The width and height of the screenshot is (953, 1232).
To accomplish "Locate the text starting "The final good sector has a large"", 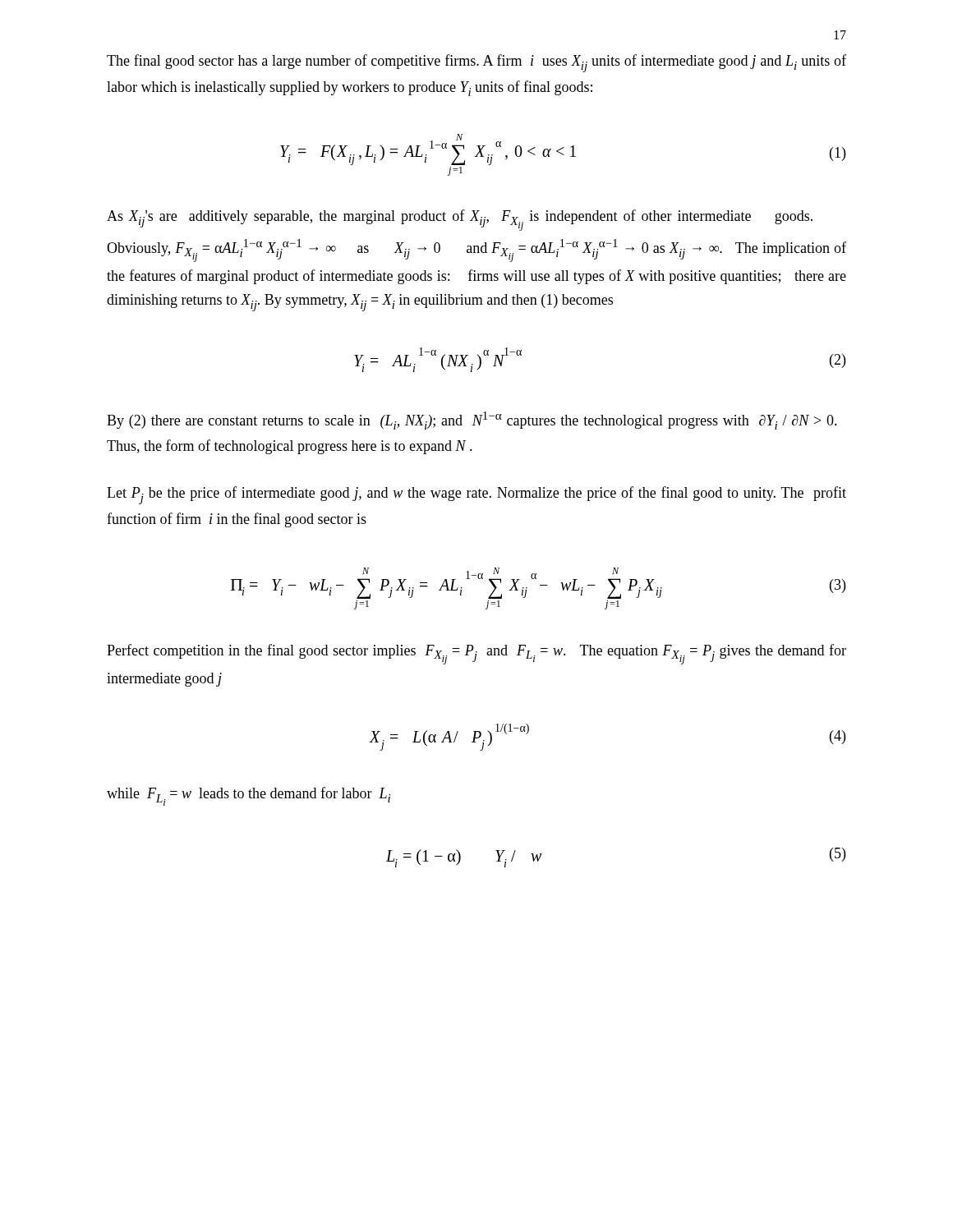I will tap(476, 75).
